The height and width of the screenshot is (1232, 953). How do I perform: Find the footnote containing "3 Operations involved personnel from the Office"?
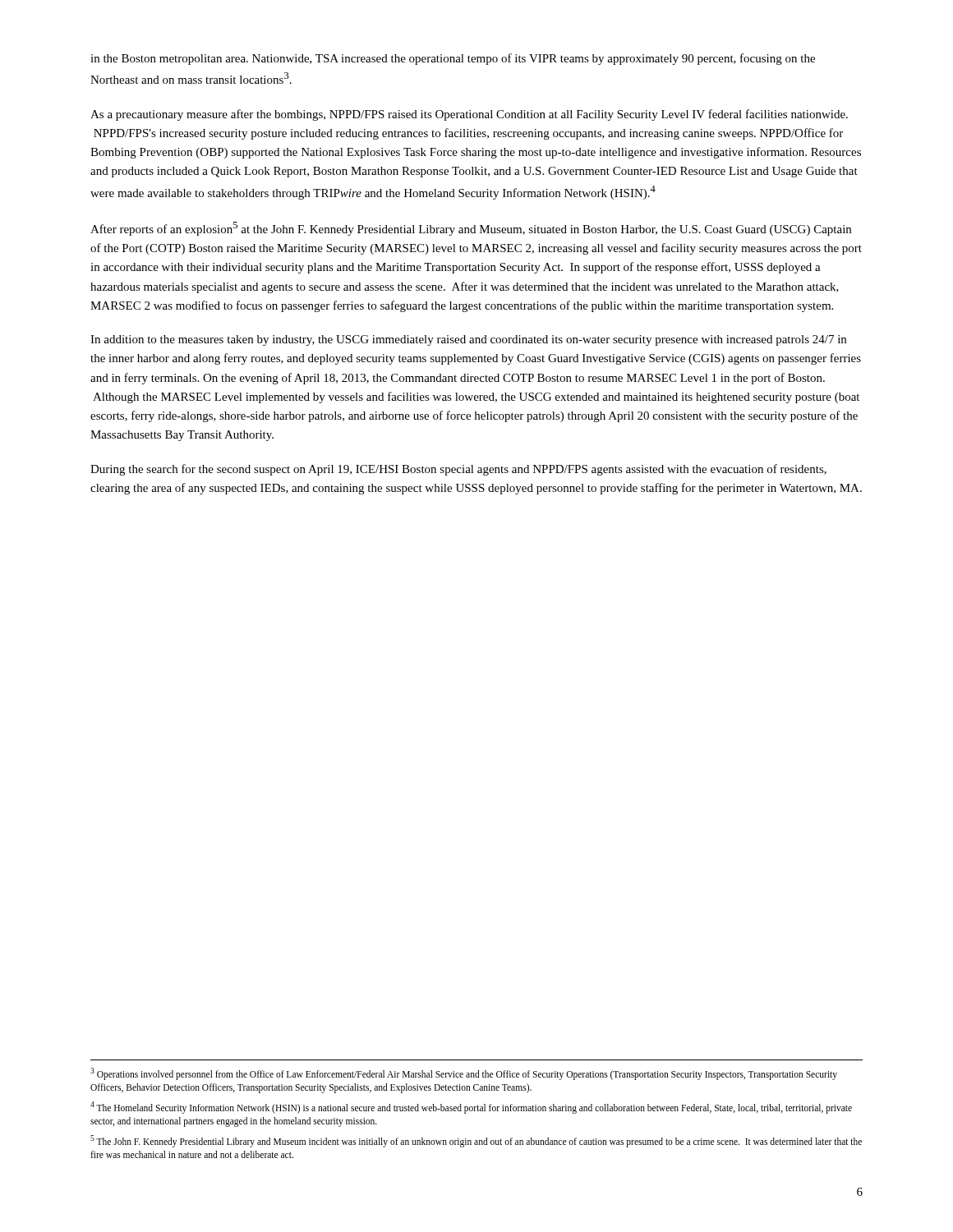(x=464, y=1079)
